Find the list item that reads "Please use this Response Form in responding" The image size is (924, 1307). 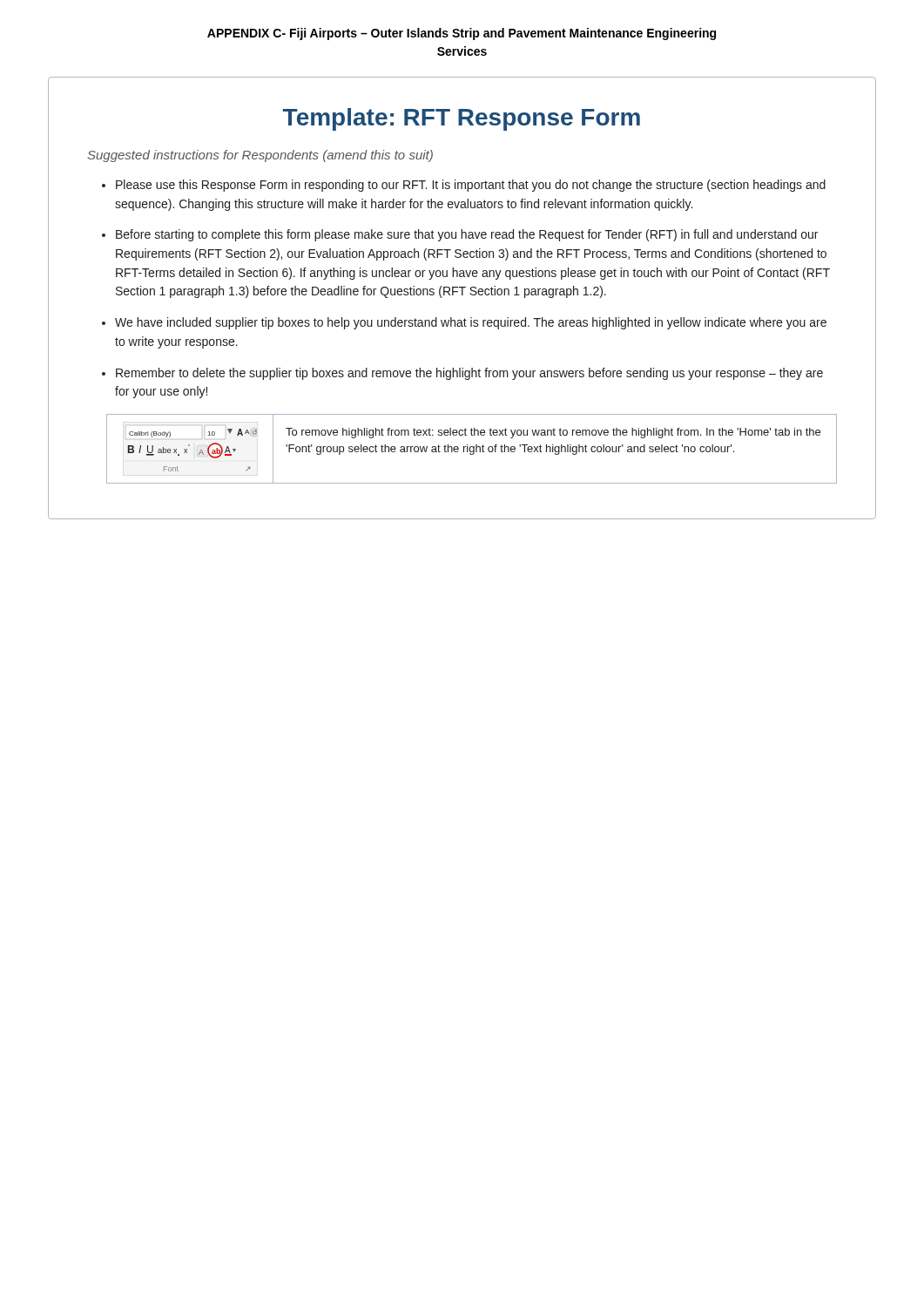(470, 194)
